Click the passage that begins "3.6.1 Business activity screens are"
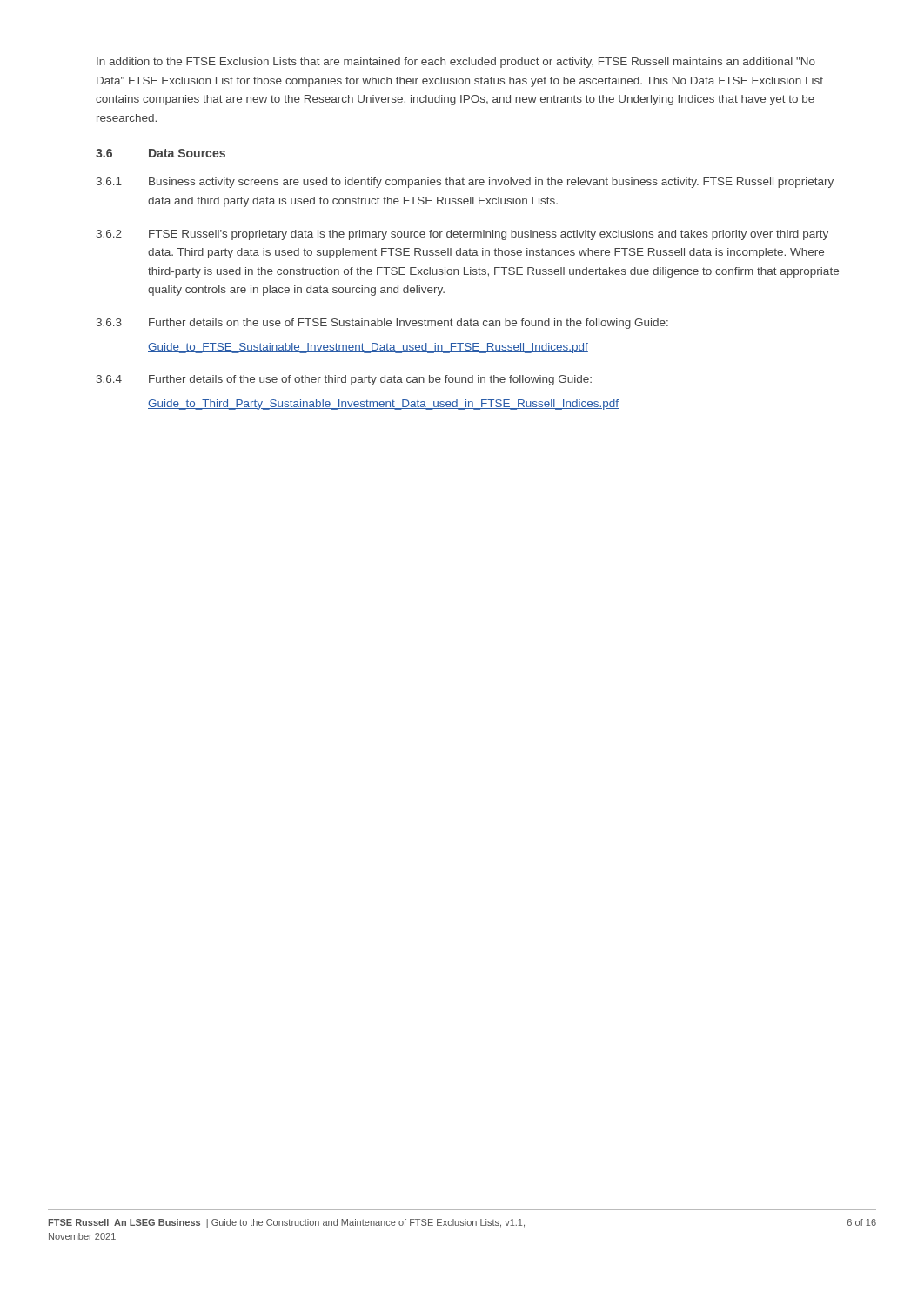 [471, 191]
